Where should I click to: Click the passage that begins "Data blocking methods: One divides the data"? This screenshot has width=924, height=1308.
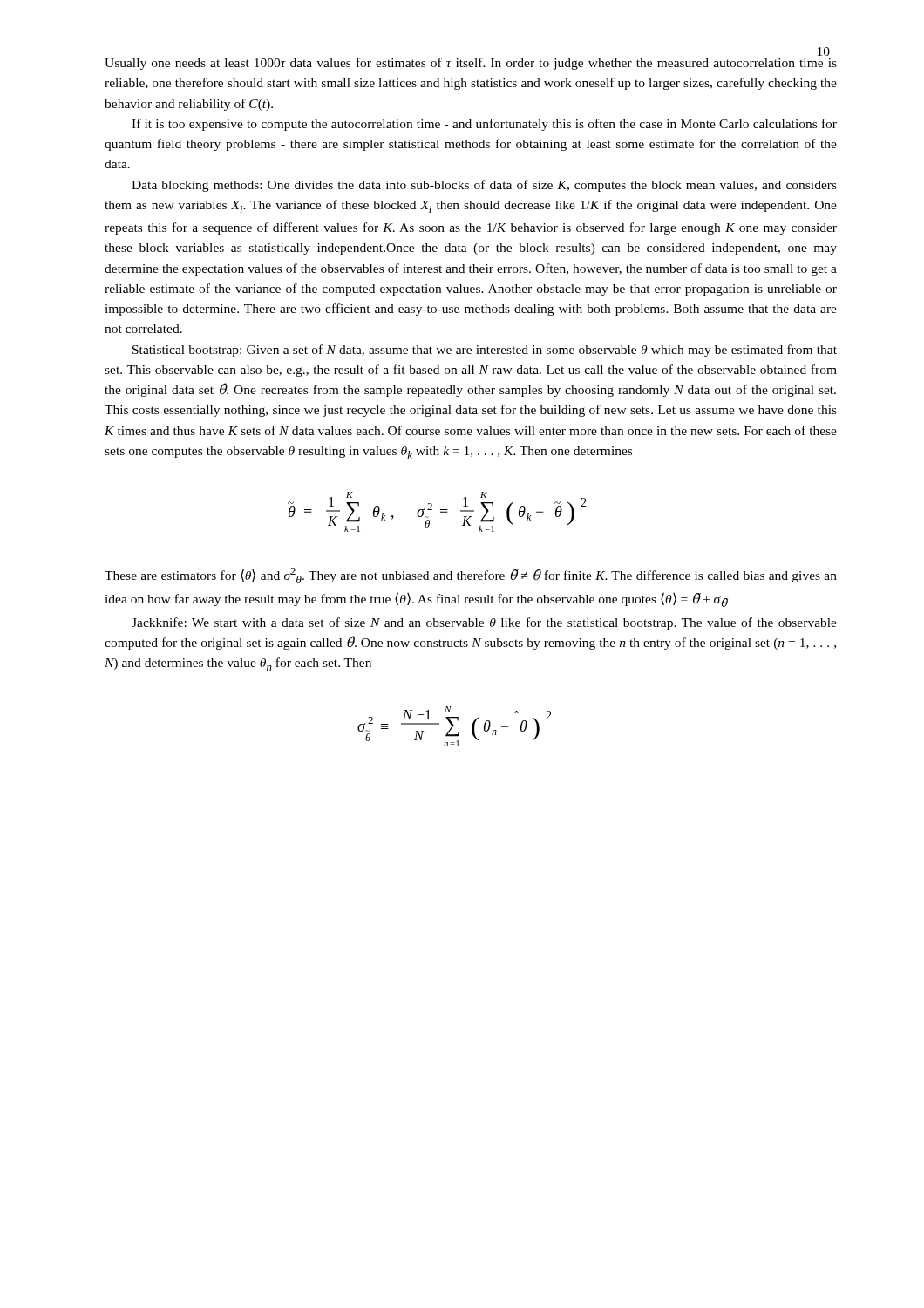[471, 256]
